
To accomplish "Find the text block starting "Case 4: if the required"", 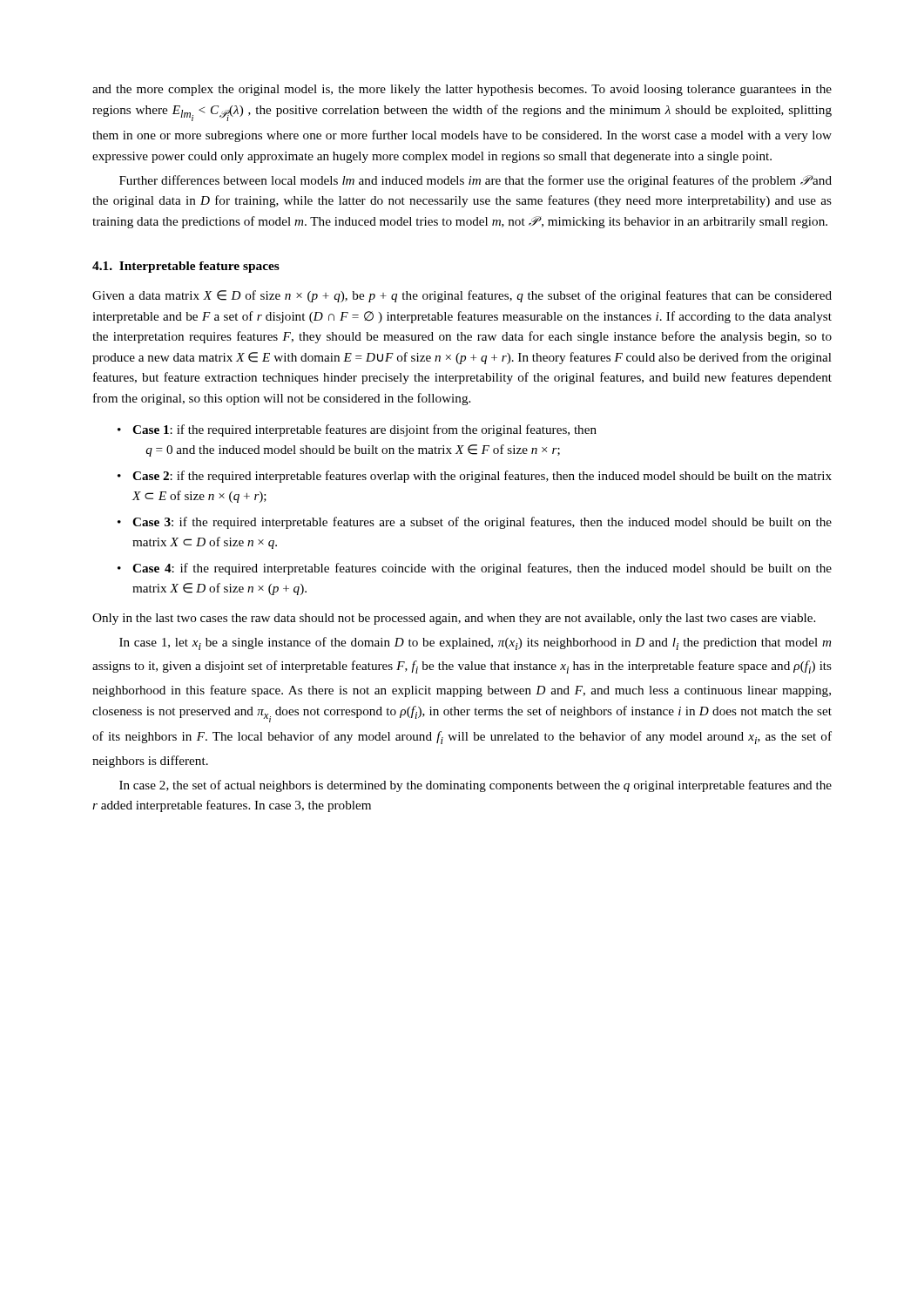I will 482,578.
